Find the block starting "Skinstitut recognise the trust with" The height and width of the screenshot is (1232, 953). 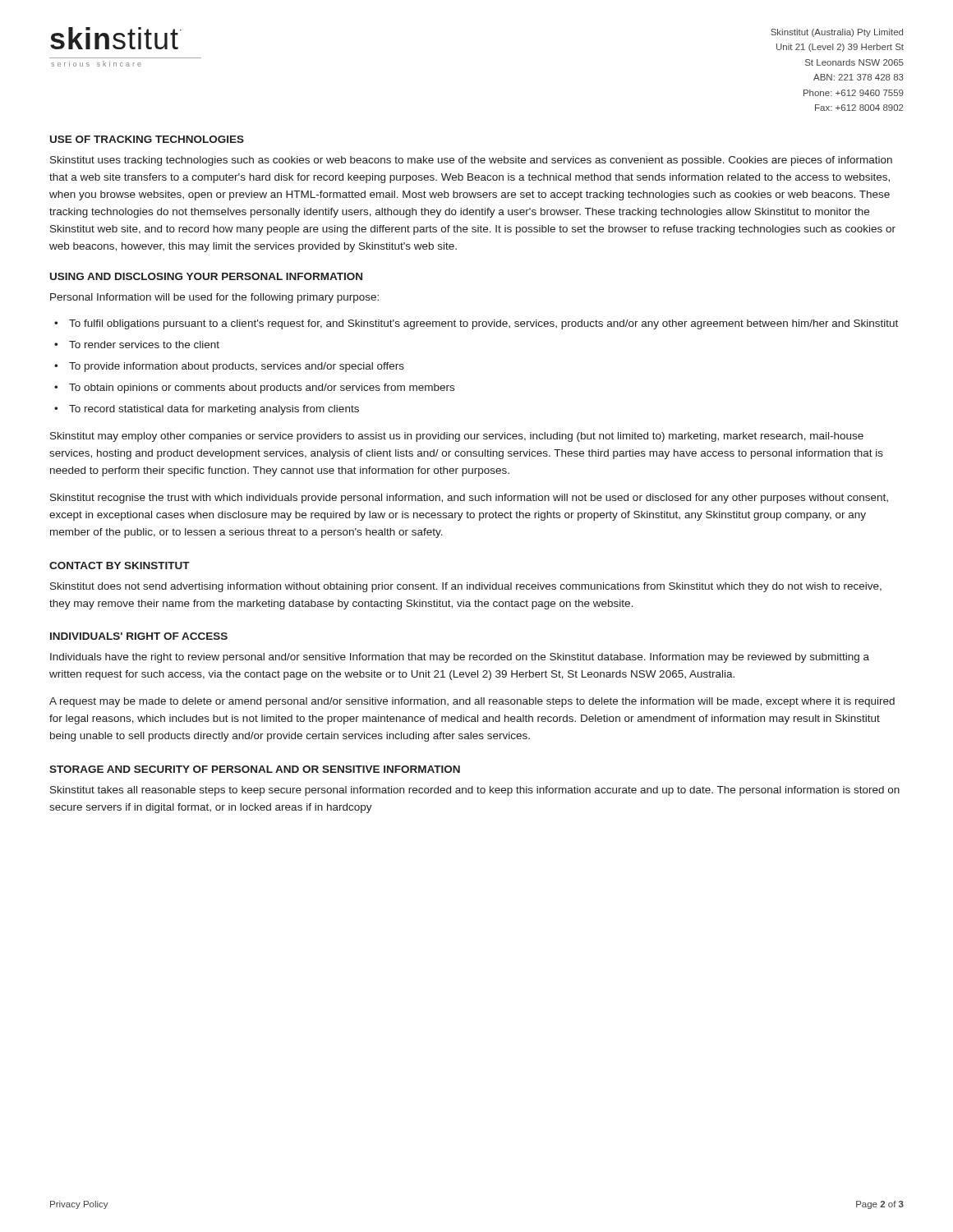click(x=469, y=514)
